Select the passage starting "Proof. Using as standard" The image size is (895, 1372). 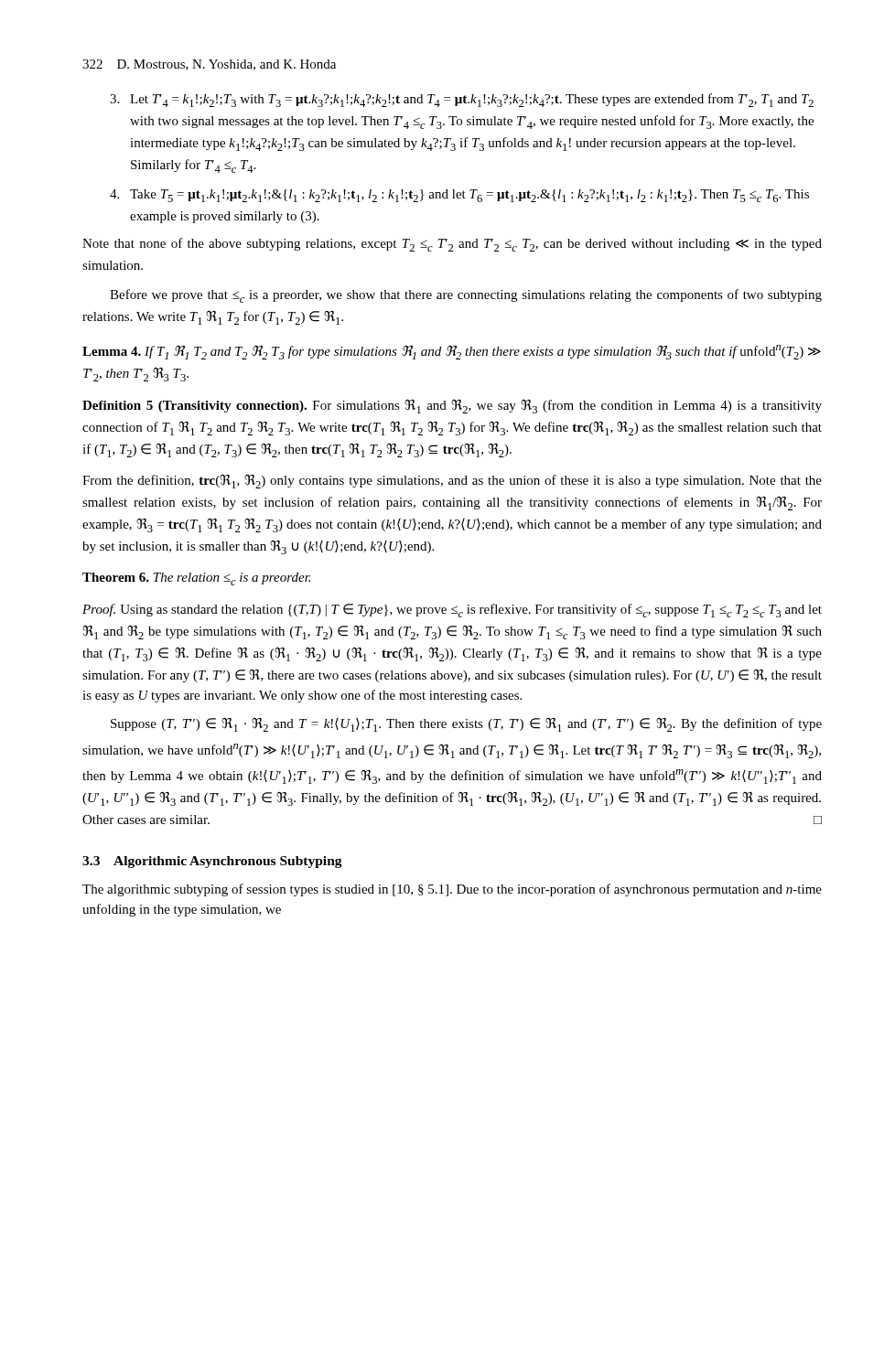tap(452, 652)
